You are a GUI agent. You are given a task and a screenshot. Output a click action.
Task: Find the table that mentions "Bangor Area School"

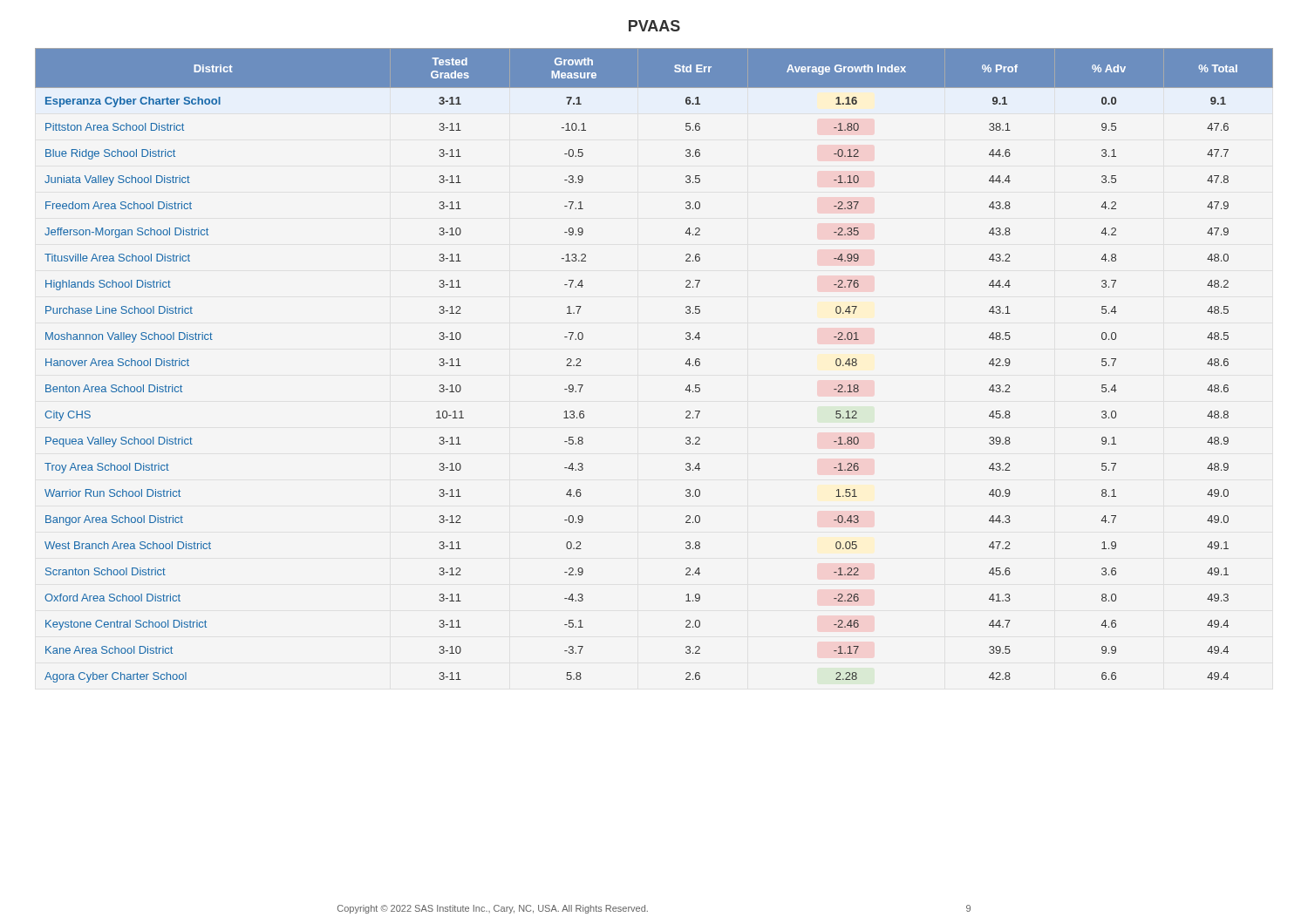[x=654, y=369]
